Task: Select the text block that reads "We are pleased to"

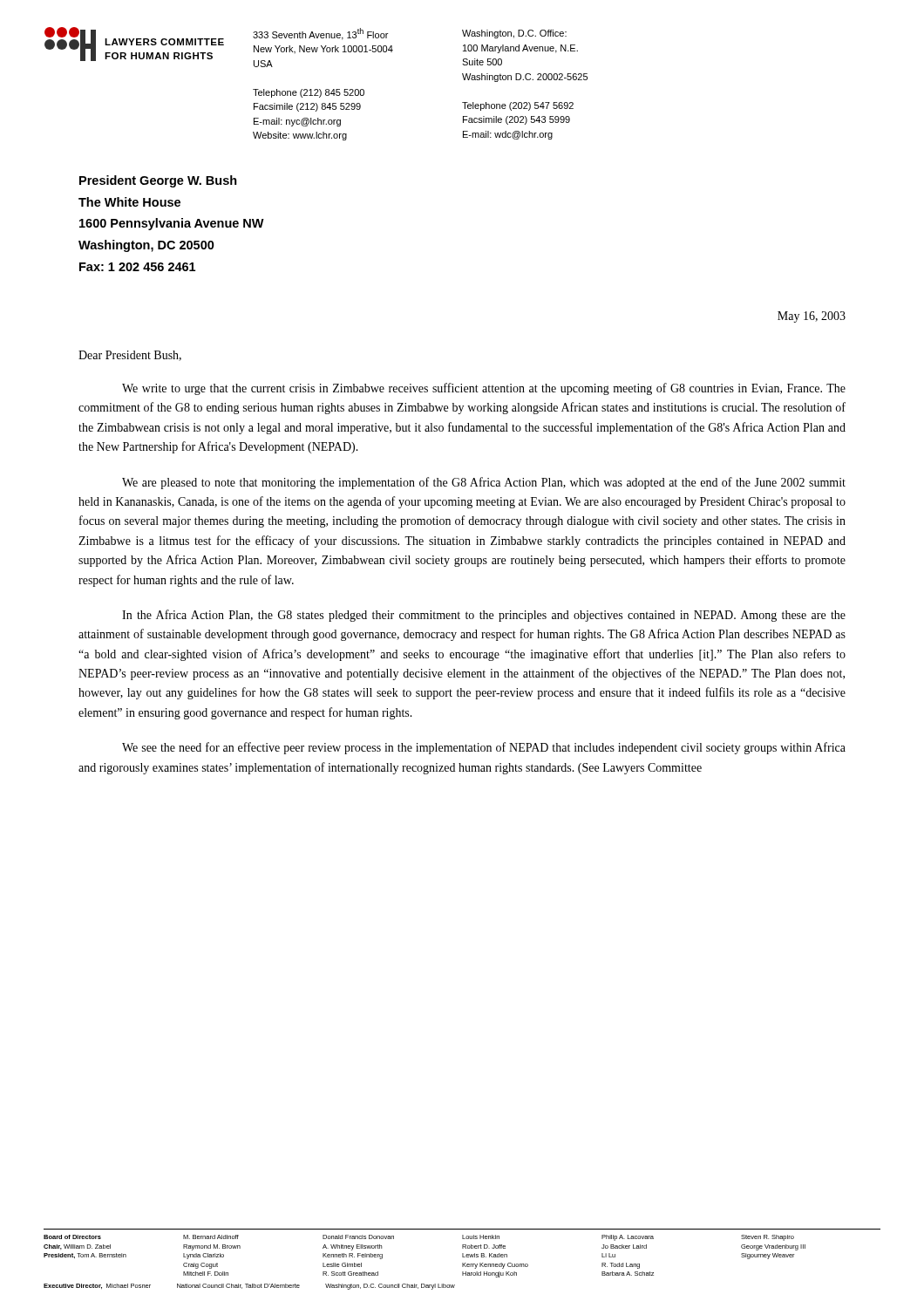Action: (x=462, y=531)
